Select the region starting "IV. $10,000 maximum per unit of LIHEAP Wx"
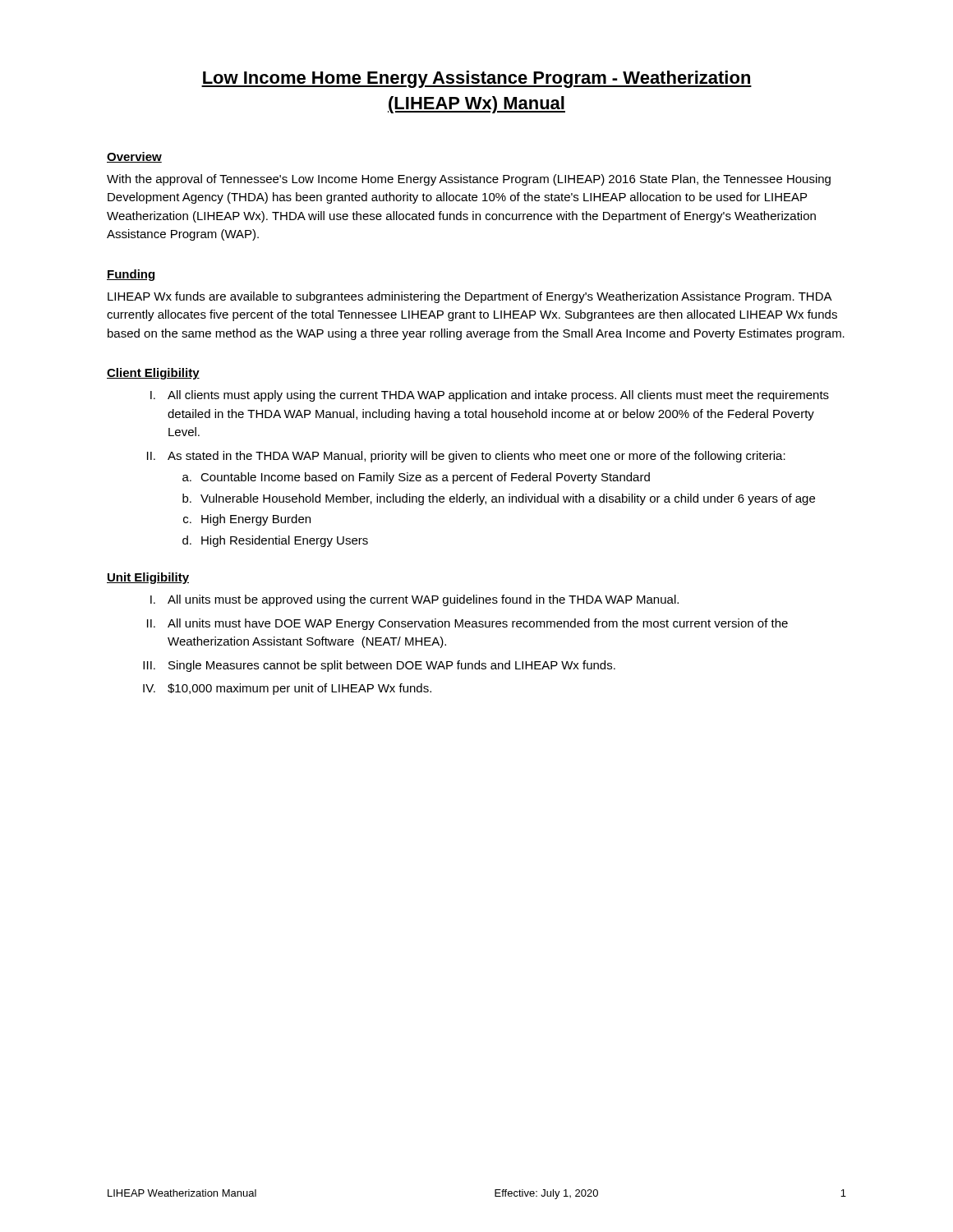953x1232 pixels. [287, 689]
